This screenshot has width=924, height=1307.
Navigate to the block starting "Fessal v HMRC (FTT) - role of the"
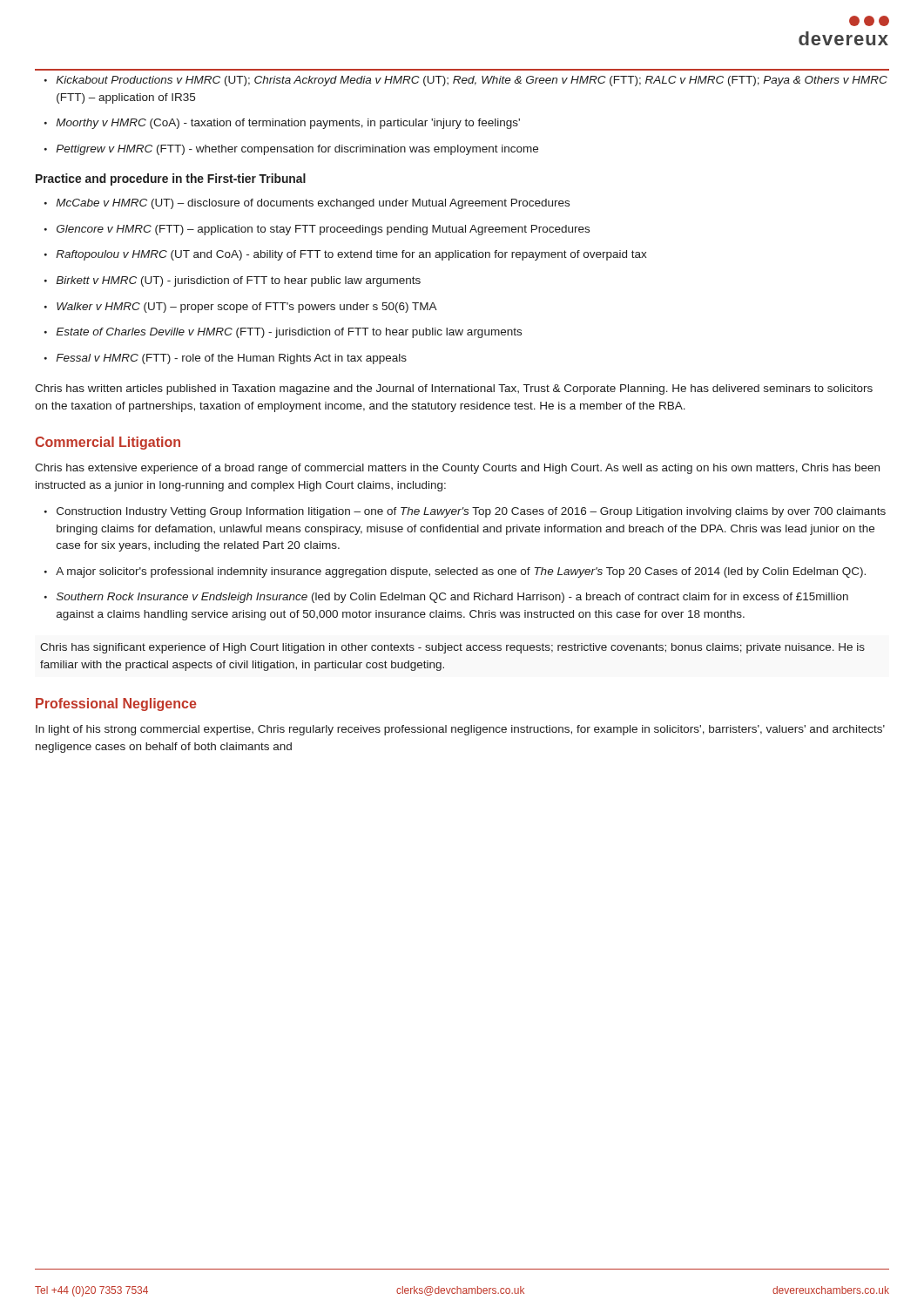pyautogui.click(x=231, y=358)
